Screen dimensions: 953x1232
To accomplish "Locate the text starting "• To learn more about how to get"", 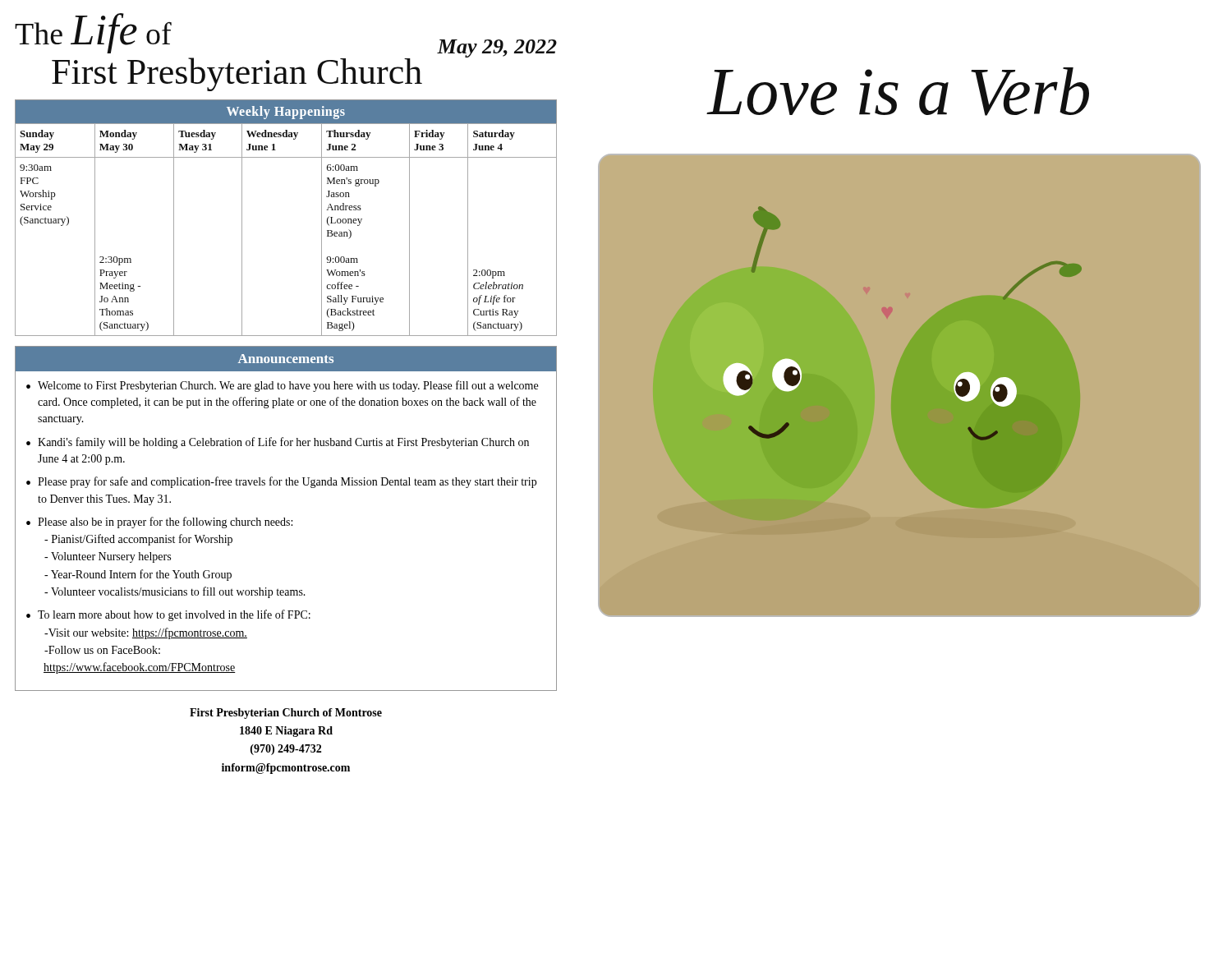I will pyautogui.click(x=168, y=615).
